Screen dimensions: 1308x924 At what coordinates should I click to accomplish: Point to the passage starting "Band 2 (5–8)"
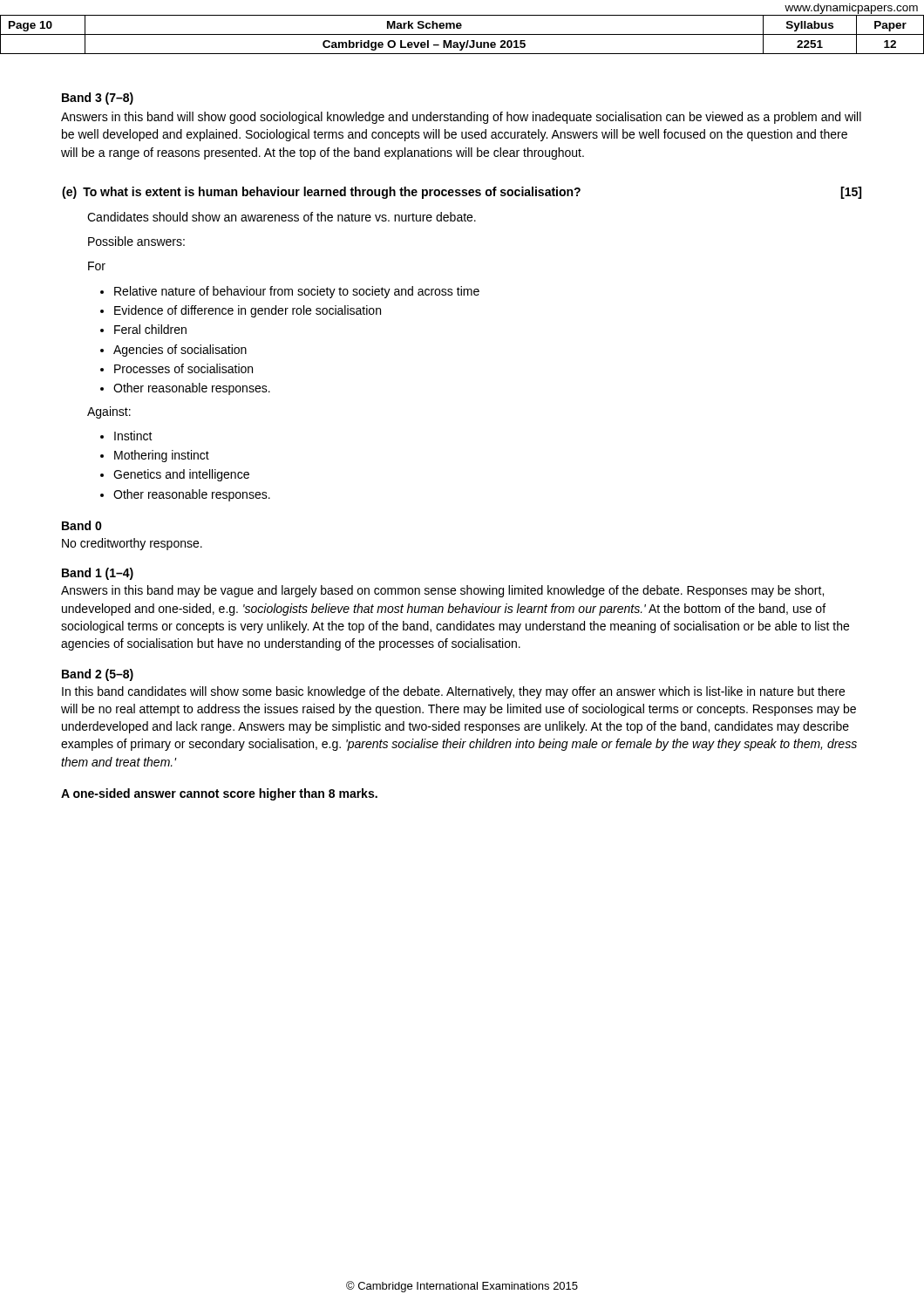pyautogui.click(x=97, y=674)
